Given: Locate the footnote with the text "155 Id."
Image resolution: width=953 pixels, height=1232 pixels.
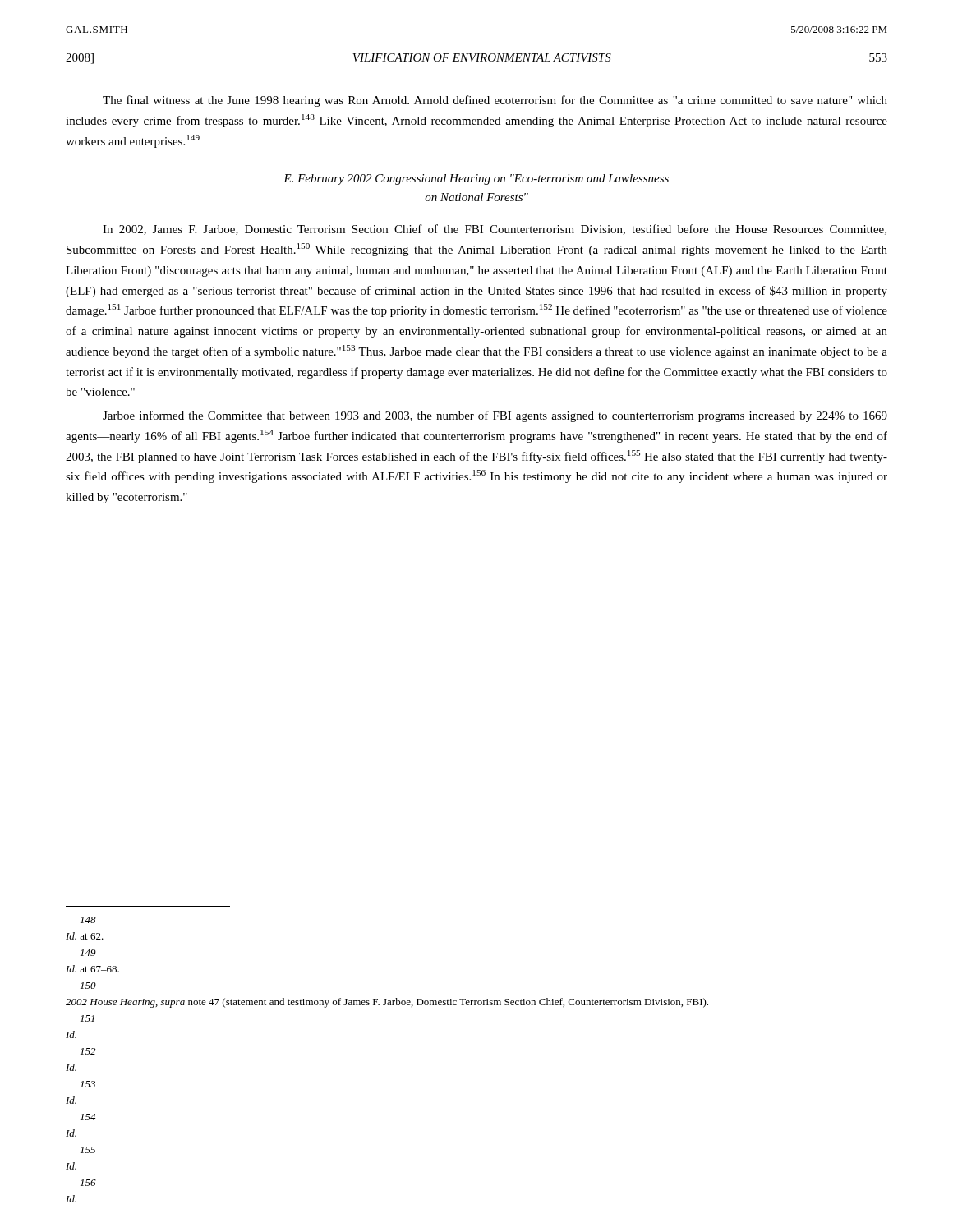Looking at the screenshot, I should [88, 1150].
